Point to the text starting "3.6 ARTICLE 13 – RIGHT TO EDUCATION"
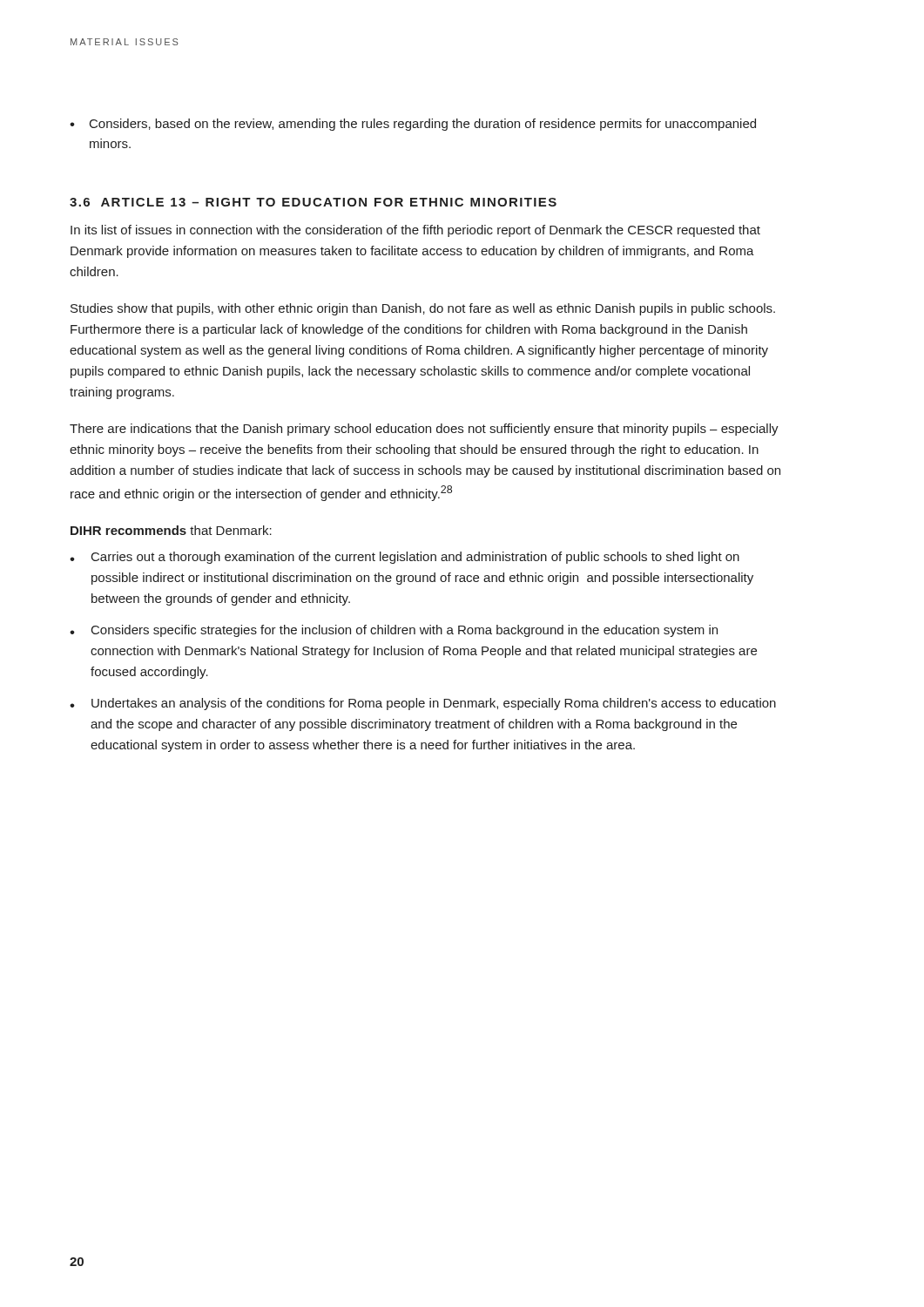This screenshot has width=924, height=1307. 314,201
